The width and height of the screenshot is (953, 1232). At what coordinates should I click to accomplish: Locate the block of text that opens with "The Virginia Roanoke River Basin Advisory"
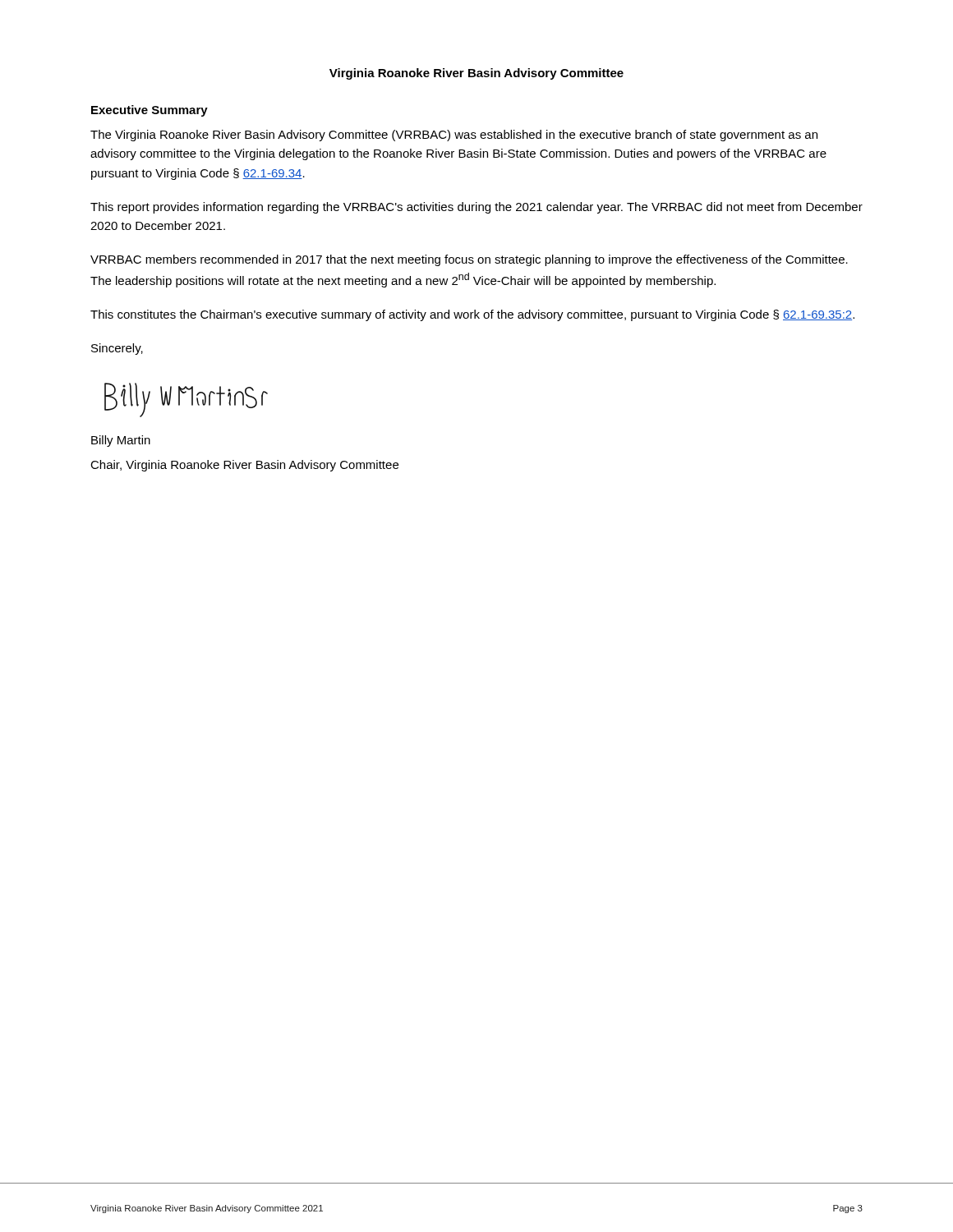[x=458, y=153]
